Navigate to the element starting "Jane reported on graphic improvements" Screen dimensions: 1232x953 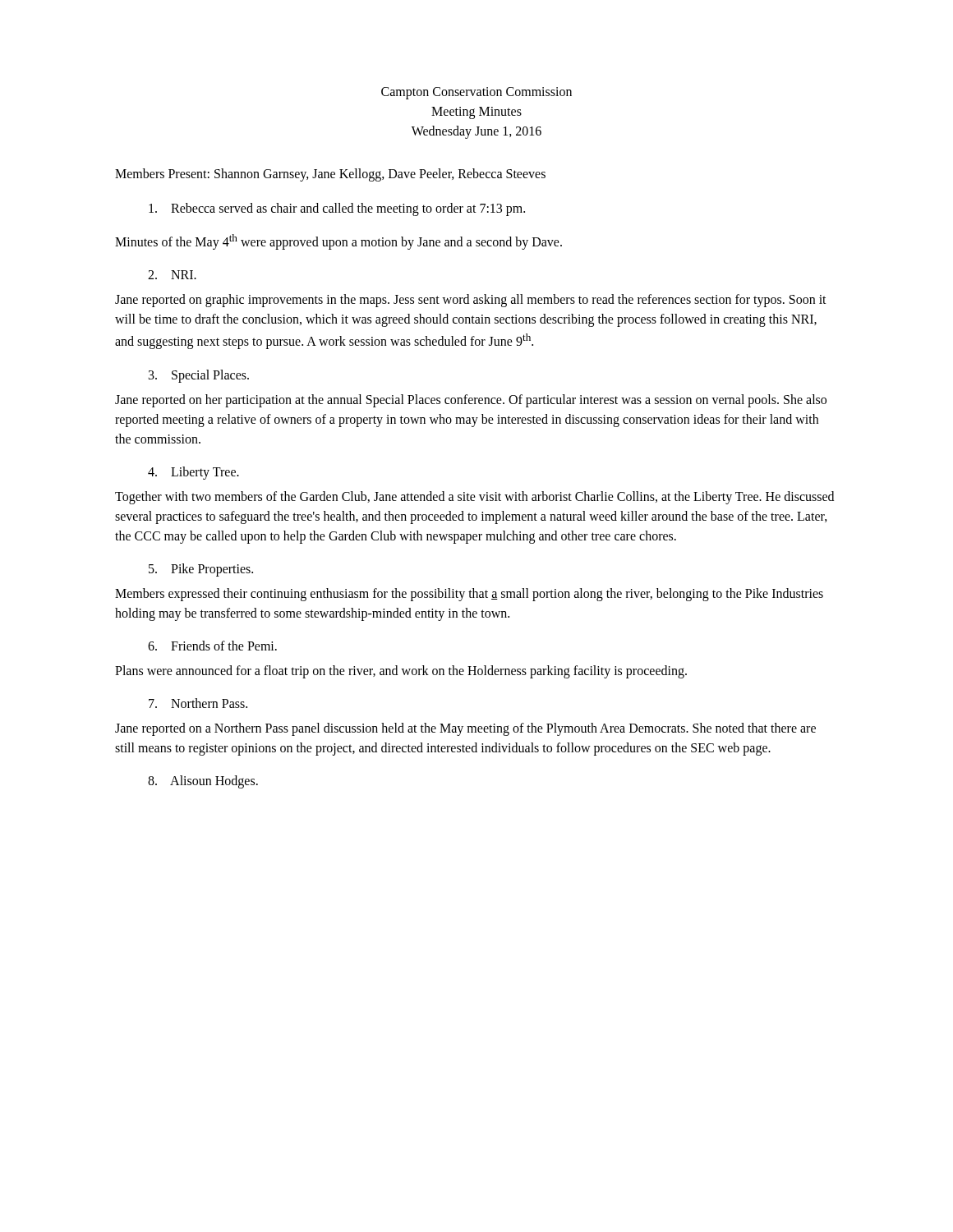tap(471, 321)
